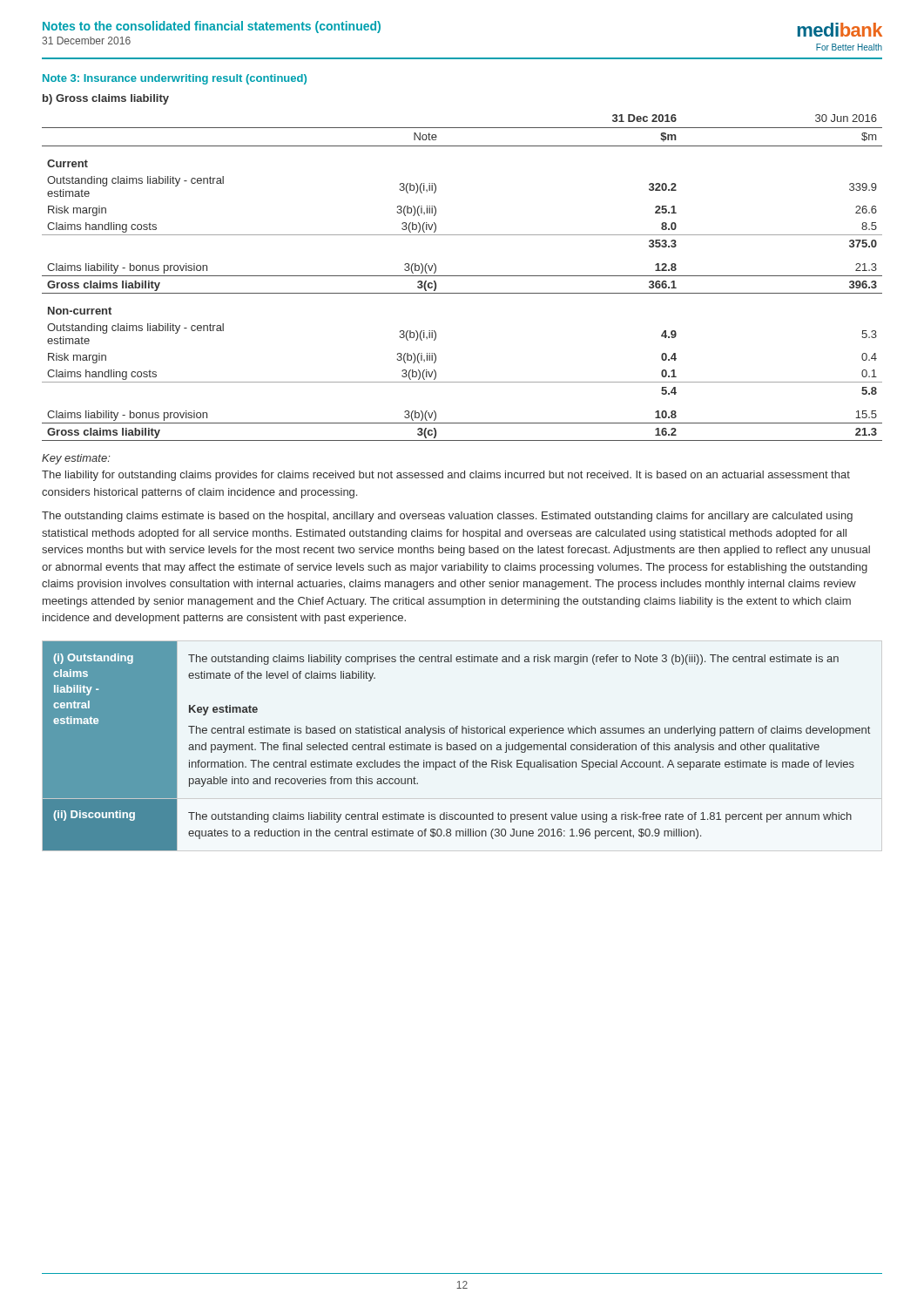Locate the text starting "The outstanding claims estimate is based on the"
The height and width of the screenshot is (1307, 924).
[456, 566]
